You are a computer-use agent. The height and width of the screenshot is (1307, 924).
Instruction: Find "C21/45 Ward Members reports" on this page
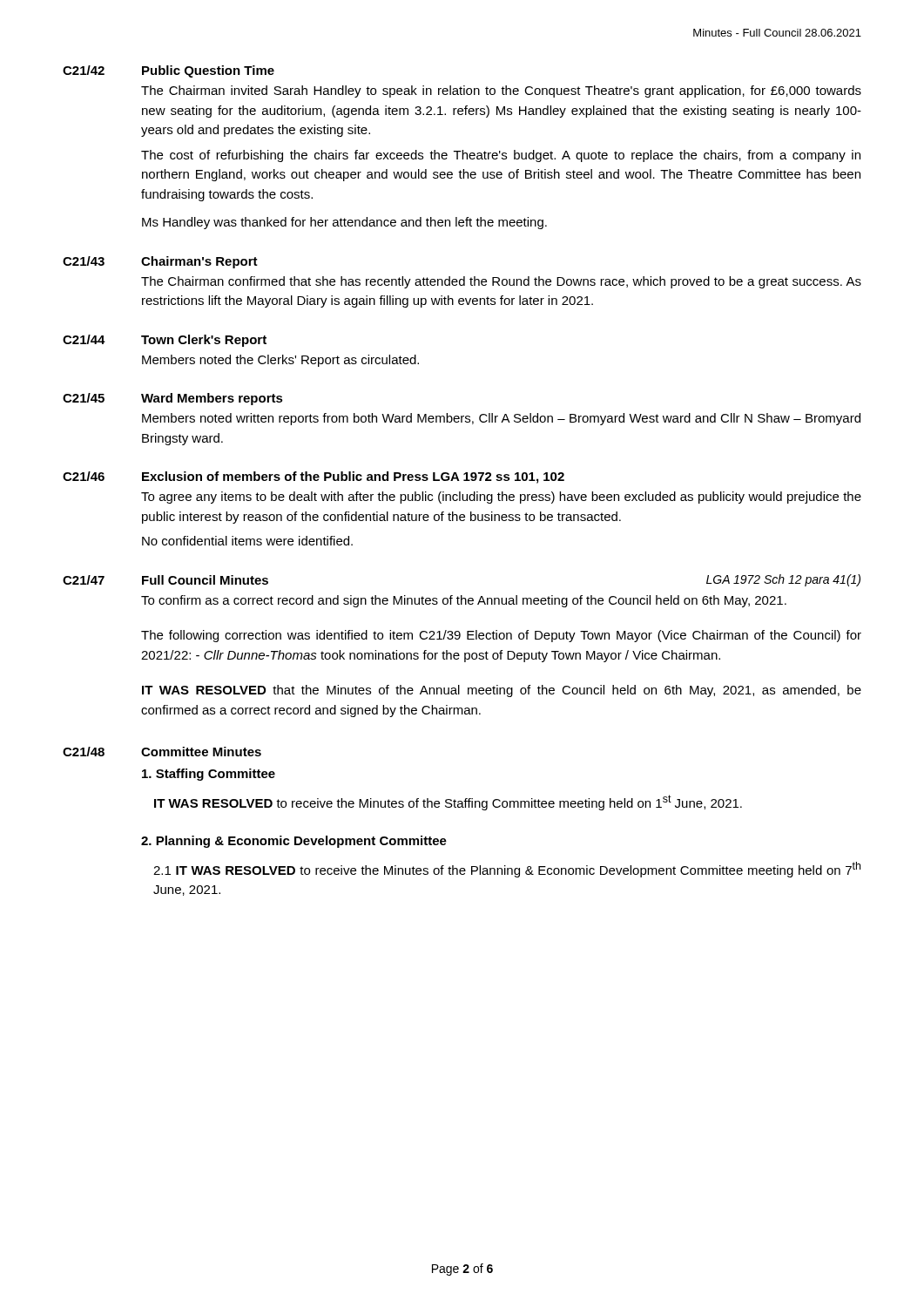click(173, 399)
